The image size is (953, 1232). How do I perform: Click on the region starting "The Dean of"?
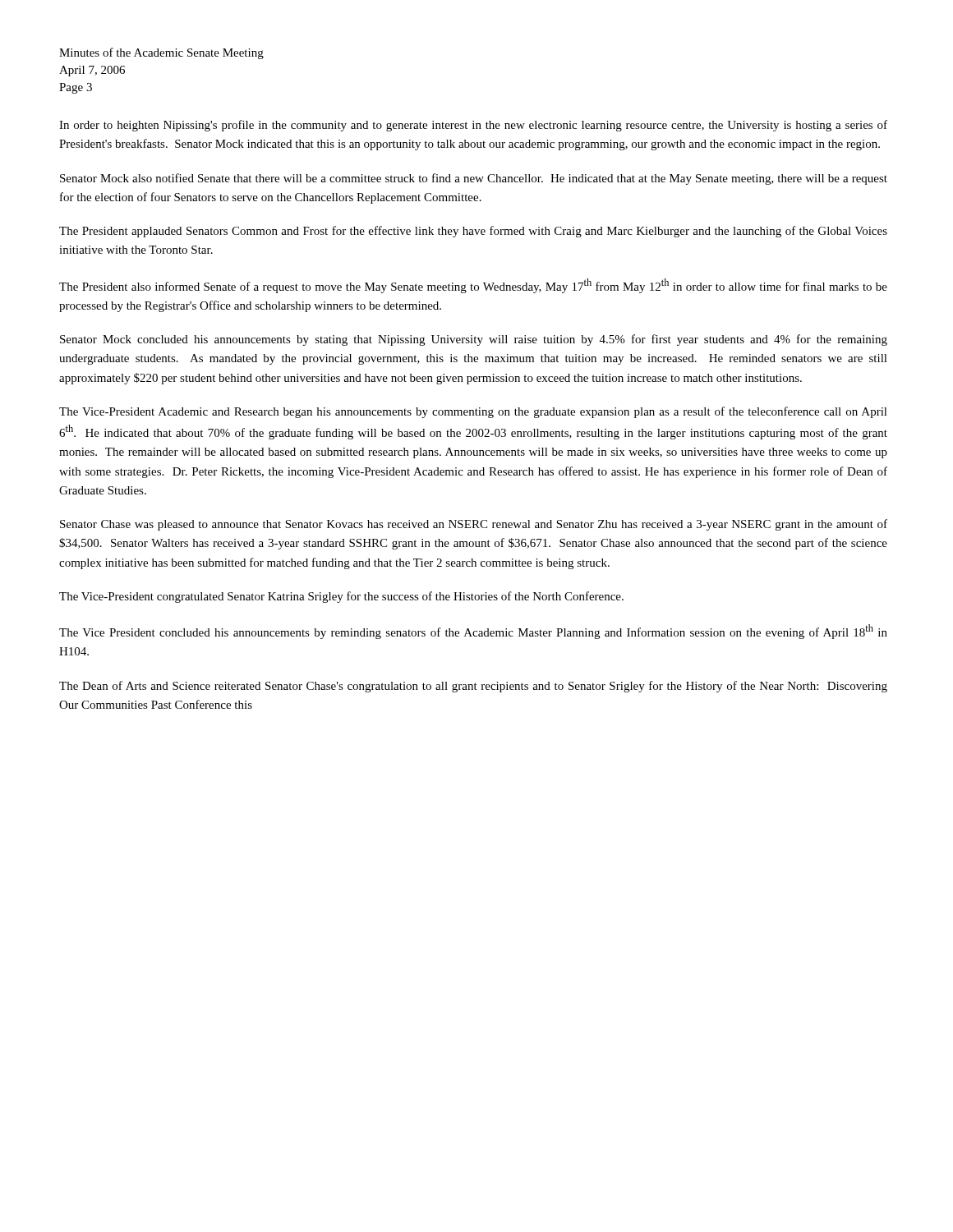(473, 695)
